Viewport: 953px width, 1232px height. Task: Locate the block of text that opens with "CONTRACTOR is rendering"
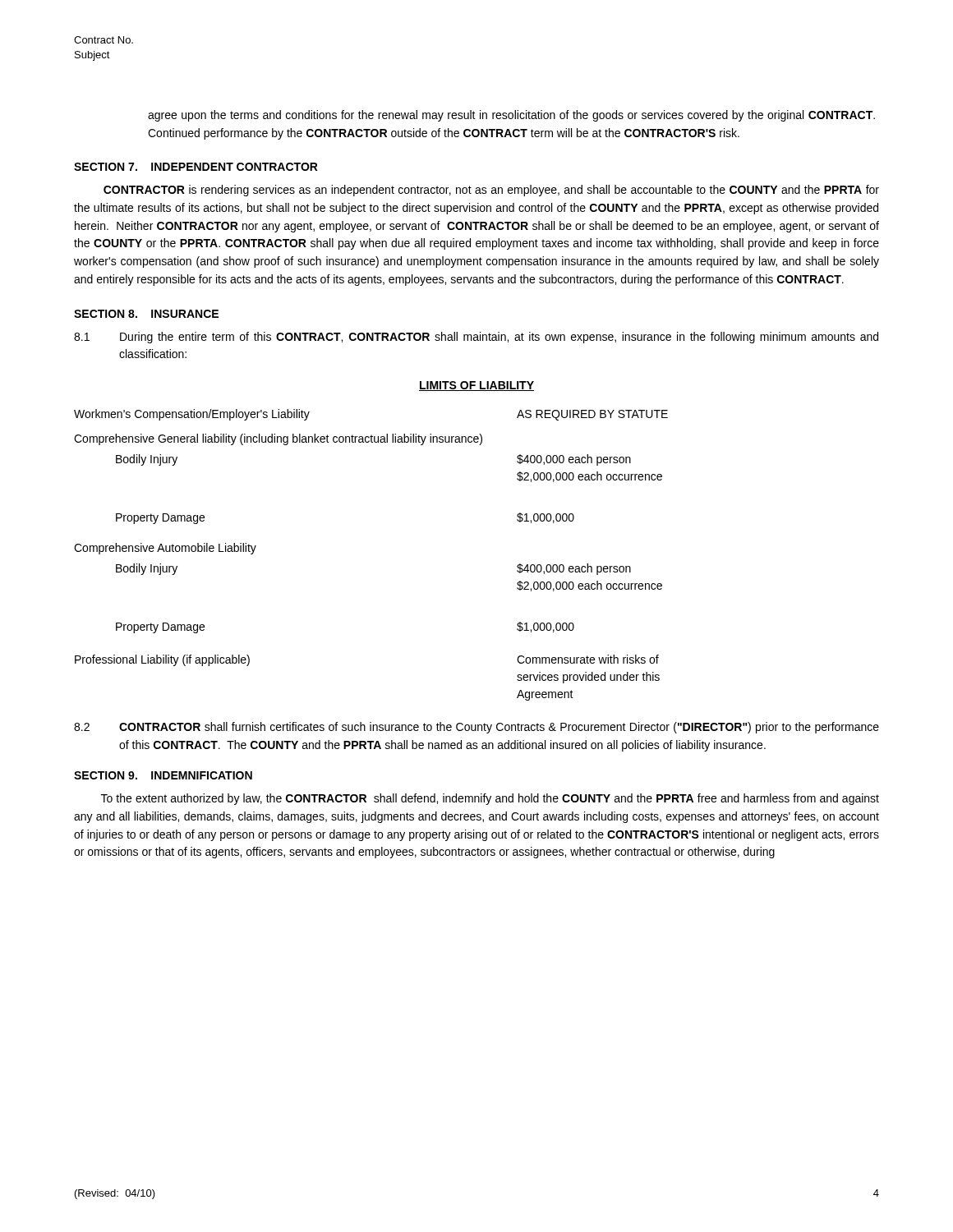point(476,235)
